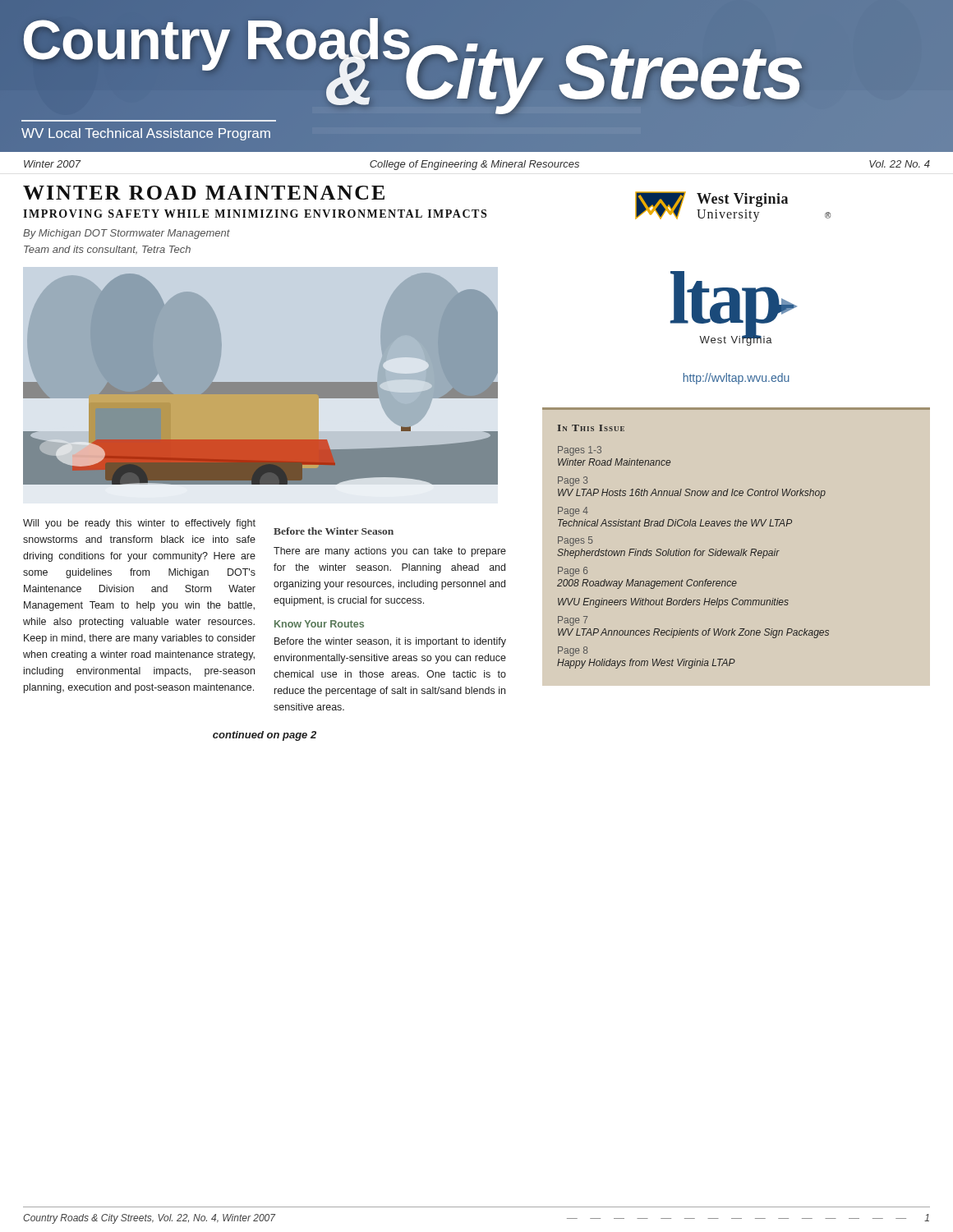Image resolution: width=953 pixels, height=1232 pixels.
Task: Find the region starting "Pages 1-3 Winter"
Action: (x=580, y=451)
